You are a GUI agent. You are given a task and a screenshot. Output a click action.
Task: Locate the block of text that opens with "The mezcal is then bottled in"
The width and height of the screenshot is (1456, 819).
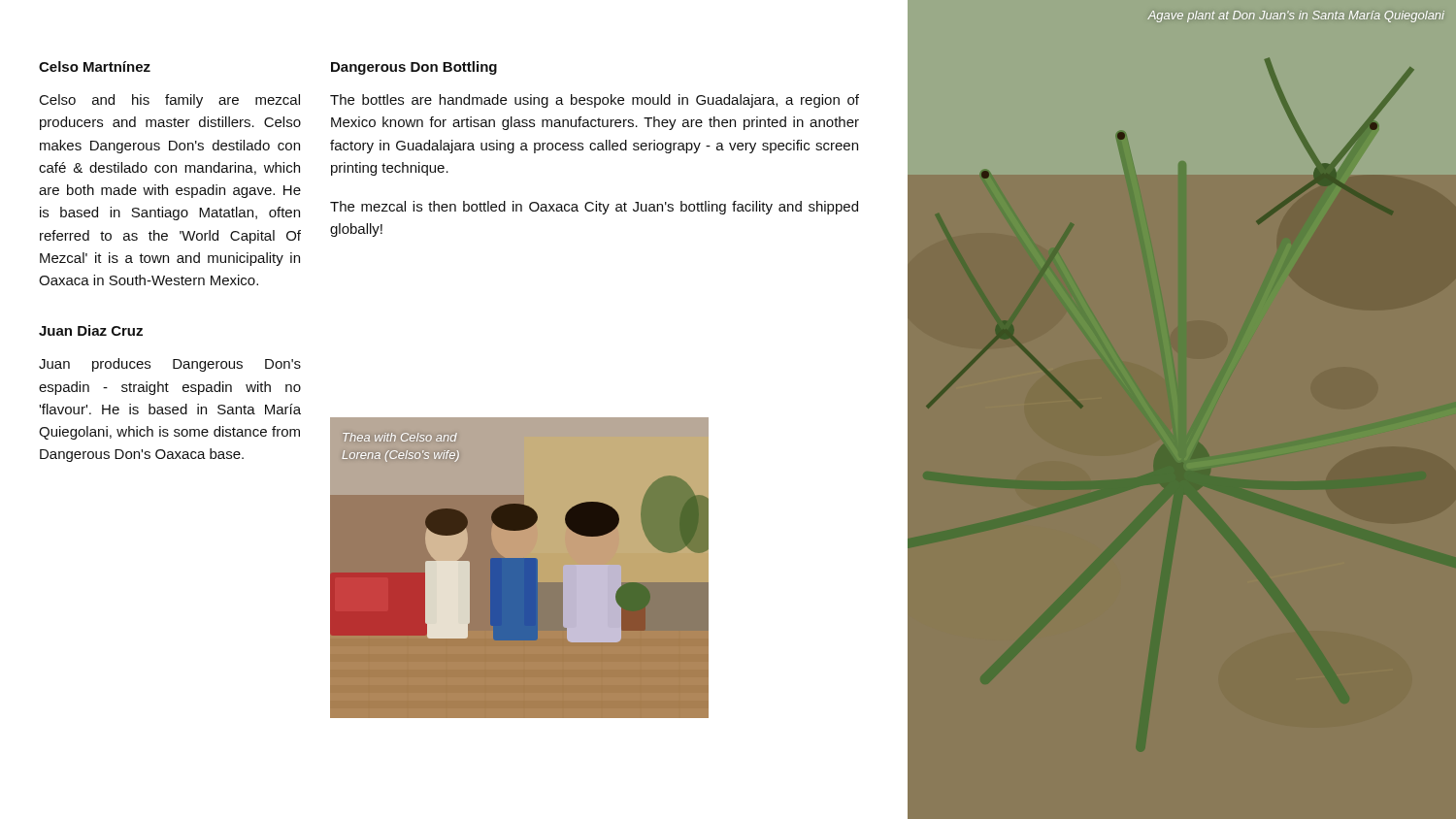[x=595, y=217]
